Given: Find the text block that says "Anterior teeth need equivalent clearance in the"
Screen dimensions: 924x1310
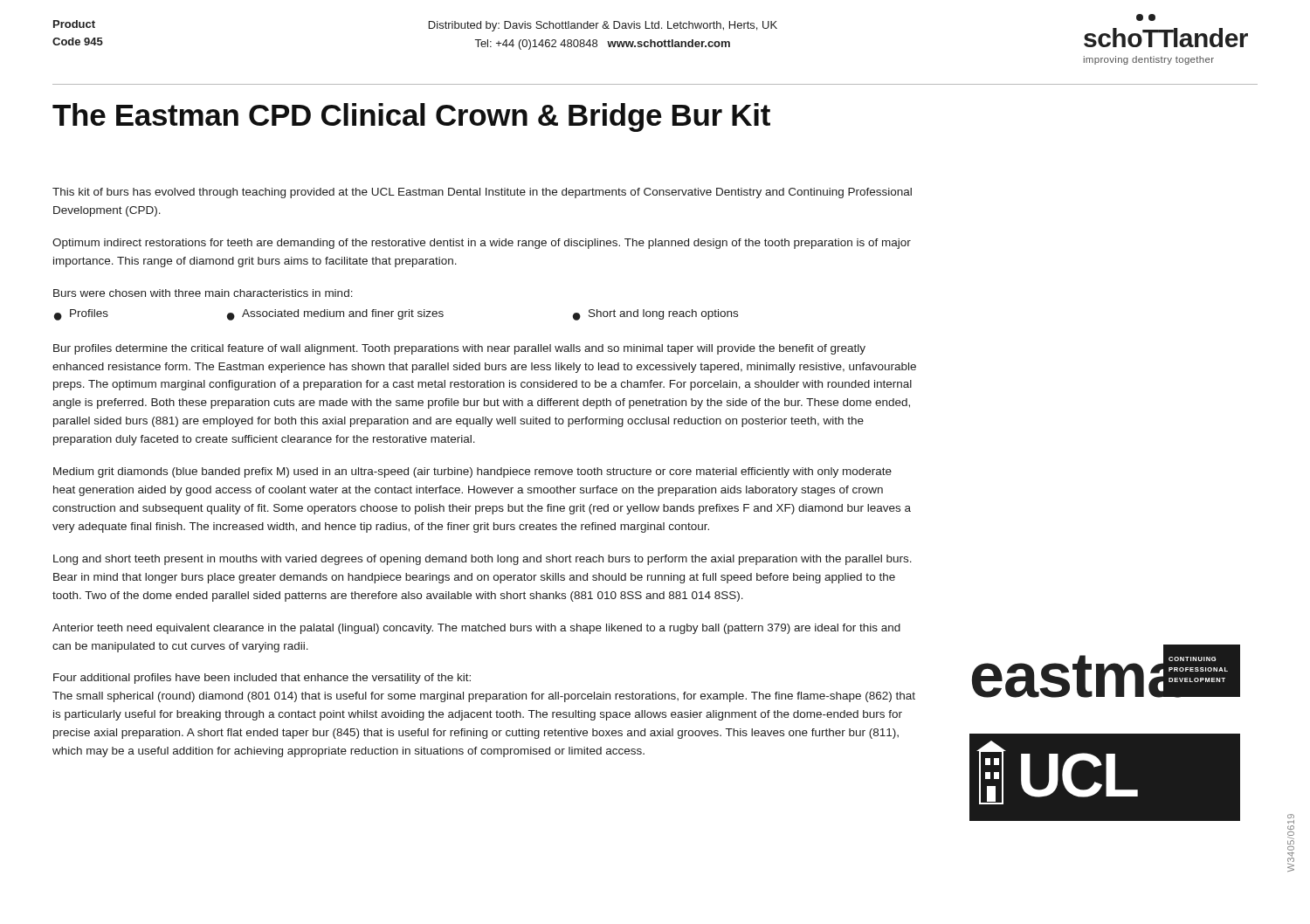Looking at the screenshot, I should 477,636.
